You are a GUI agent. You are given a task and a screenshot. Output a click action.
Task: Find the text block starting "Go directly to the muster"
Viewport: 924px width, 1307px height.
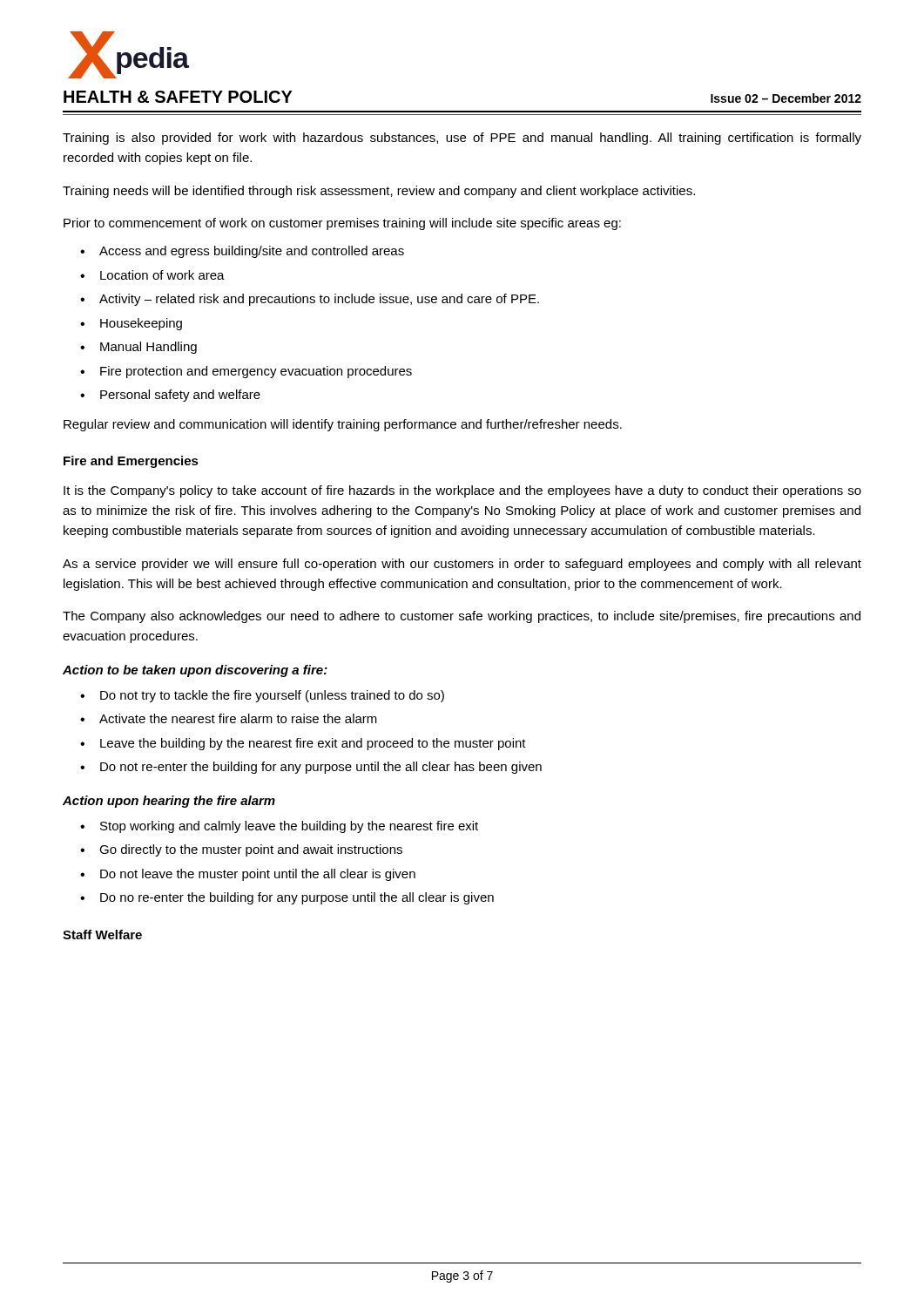tap(251, 849)
